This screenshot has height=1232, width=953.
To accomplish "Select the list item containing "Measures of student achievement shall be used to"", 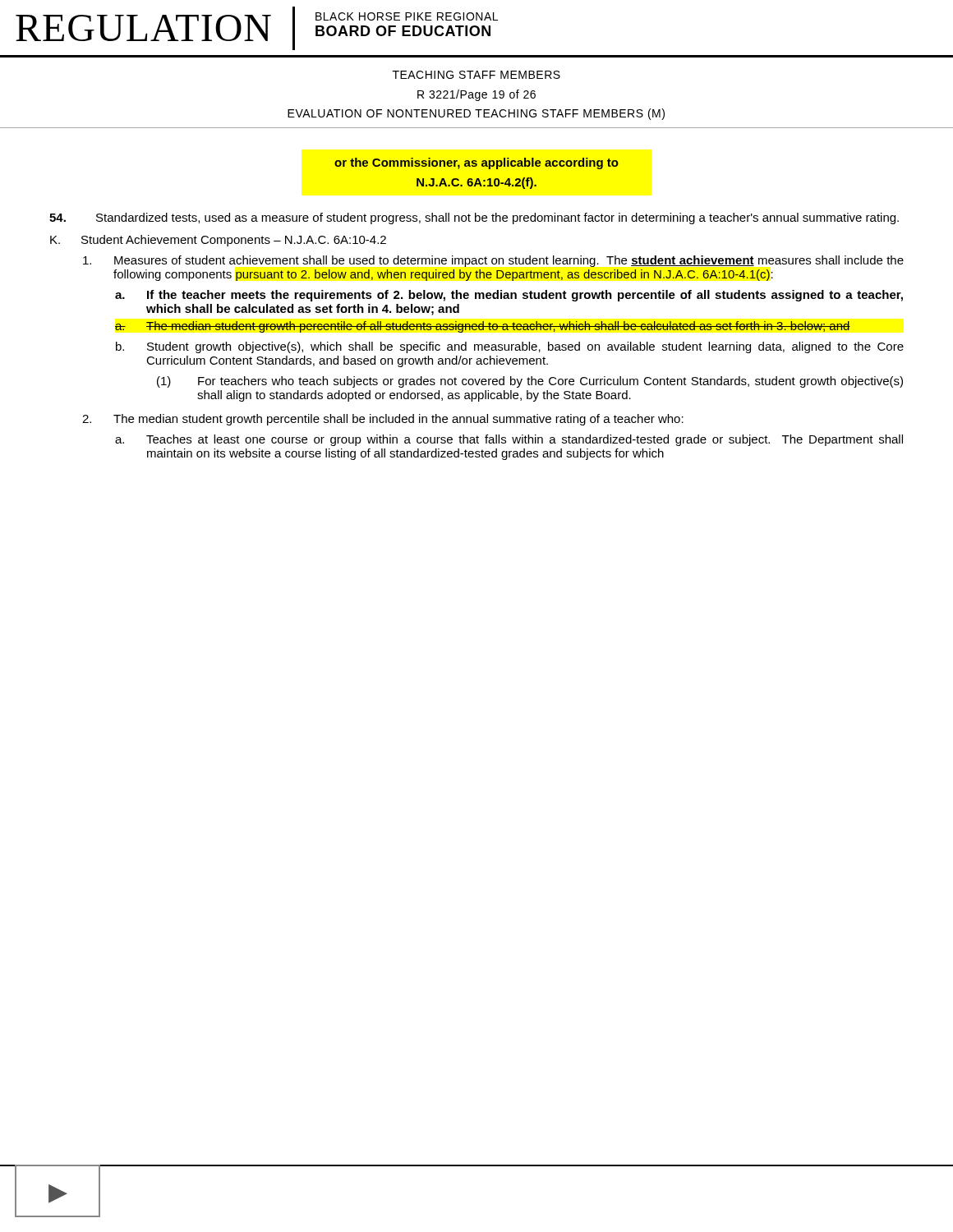I will pos(493,267).
